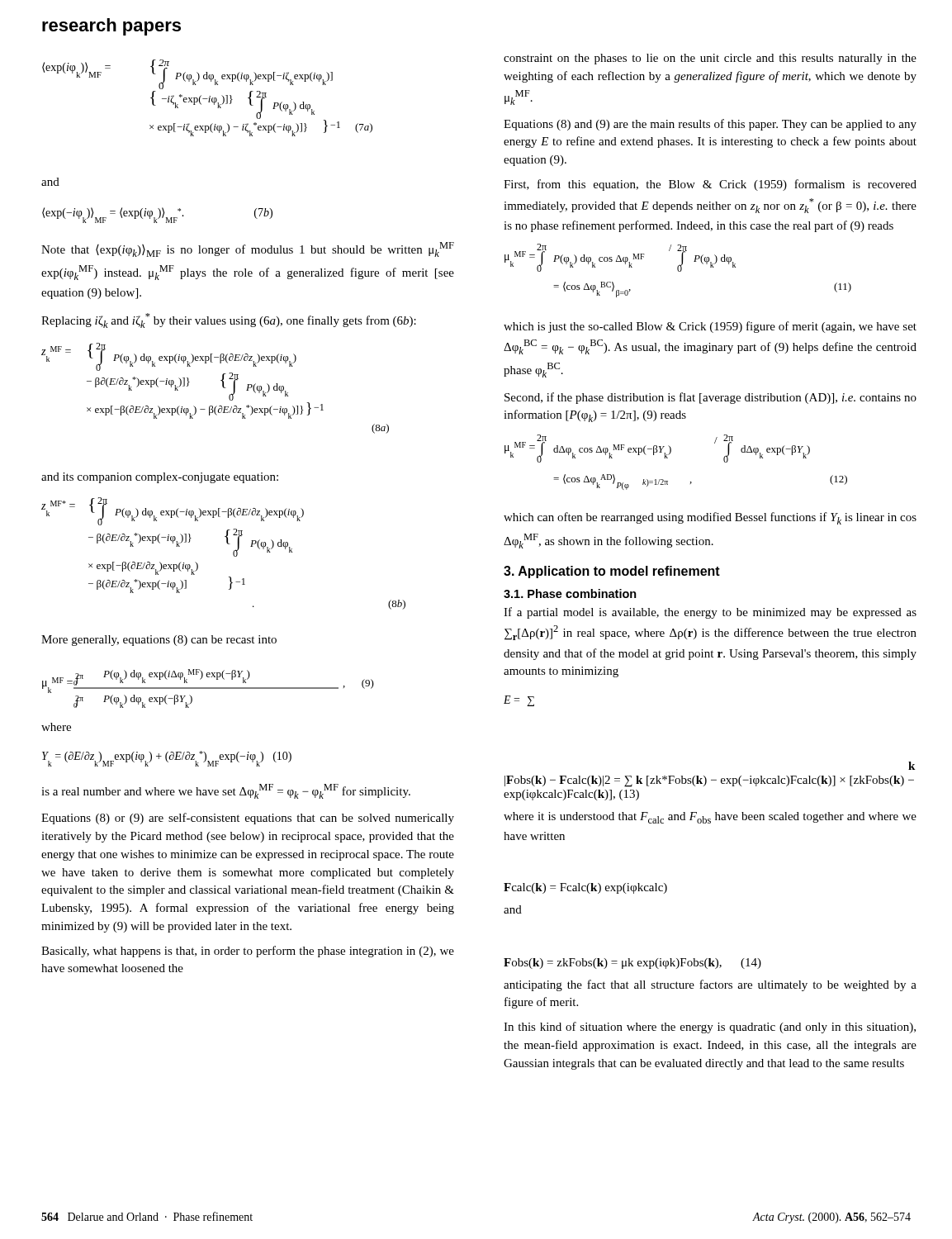Find the region starting "Yk = (∂E/∂zk)MFexp(iφk)"
Image resolution: width=952 pixels, height=1239 pixels.
[244, 757]
